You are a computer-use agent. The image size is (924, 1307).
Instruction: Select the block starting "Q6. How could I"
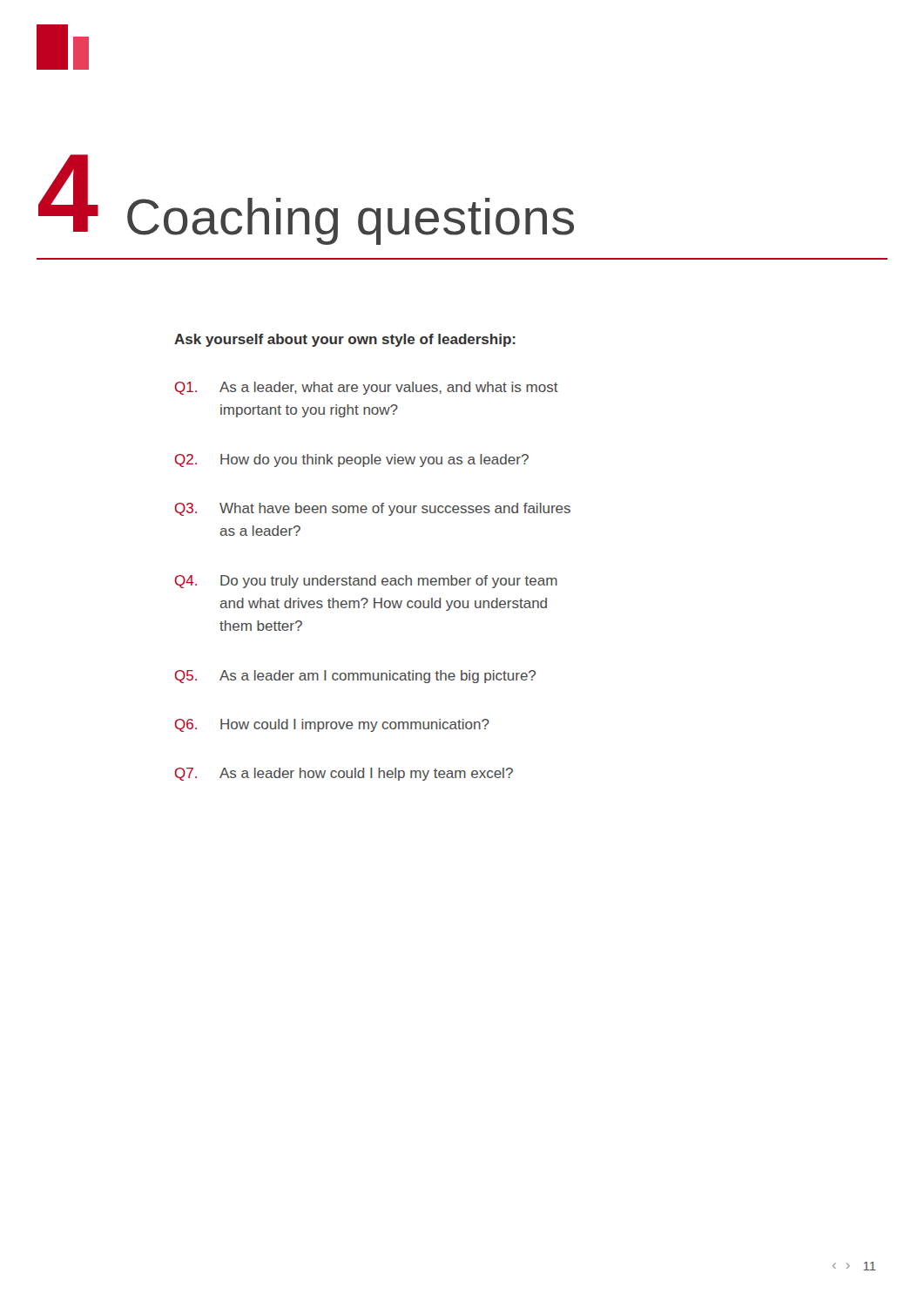332,725
